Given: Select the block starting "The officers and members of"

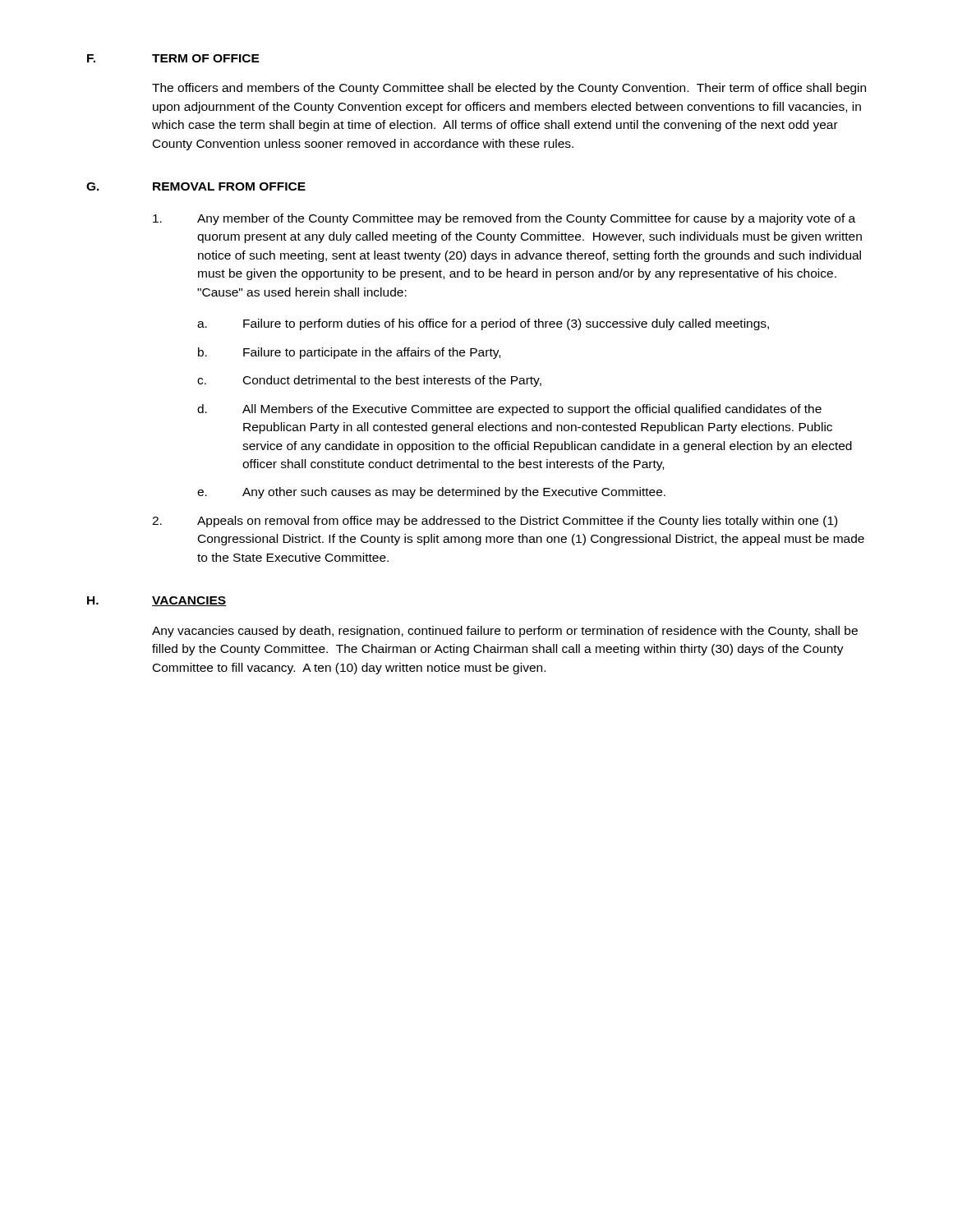Looking at the screenshot, I should click(x=509, y=116).
